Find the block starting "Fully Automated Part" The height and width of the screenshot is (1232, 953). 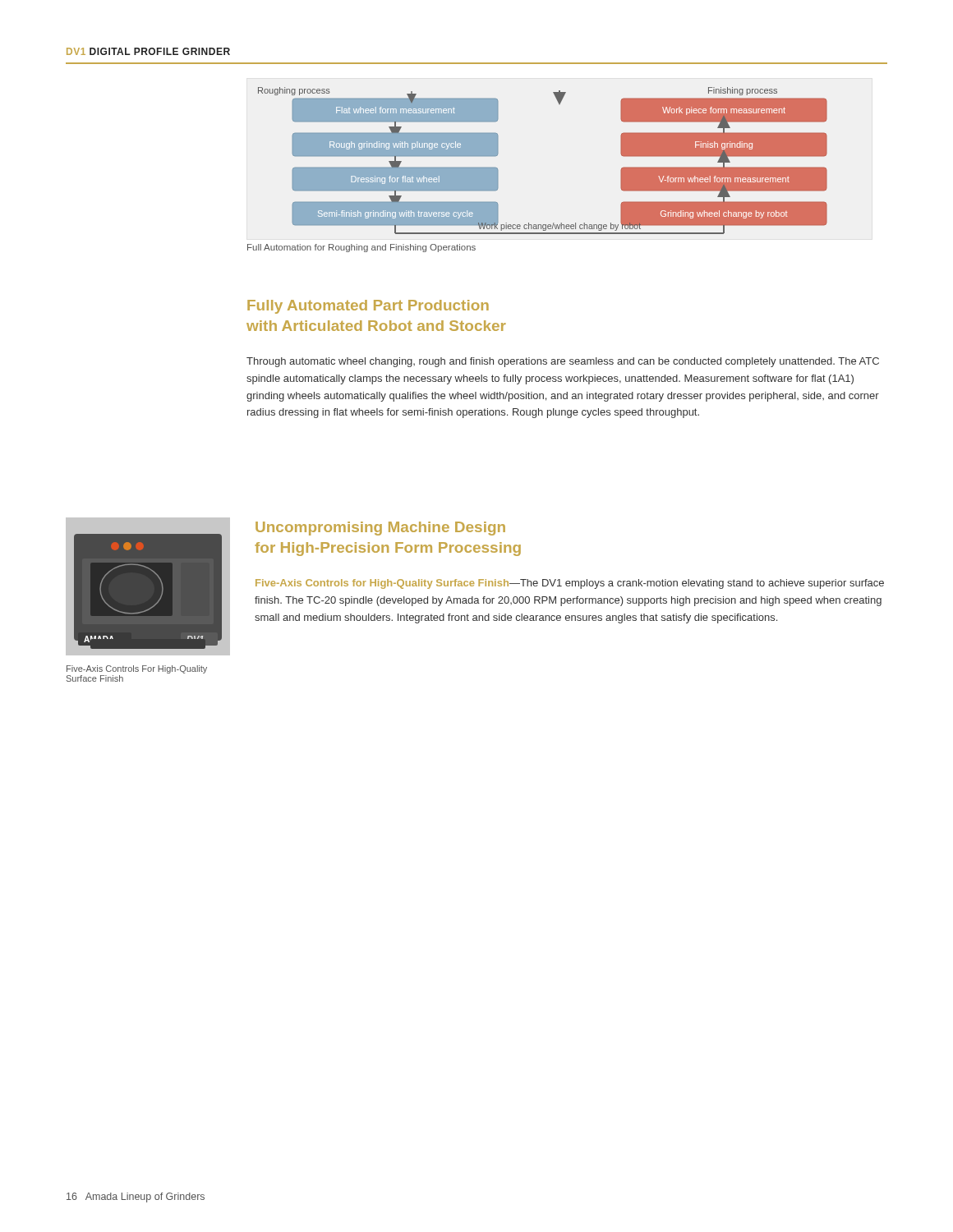pos(368,307)
